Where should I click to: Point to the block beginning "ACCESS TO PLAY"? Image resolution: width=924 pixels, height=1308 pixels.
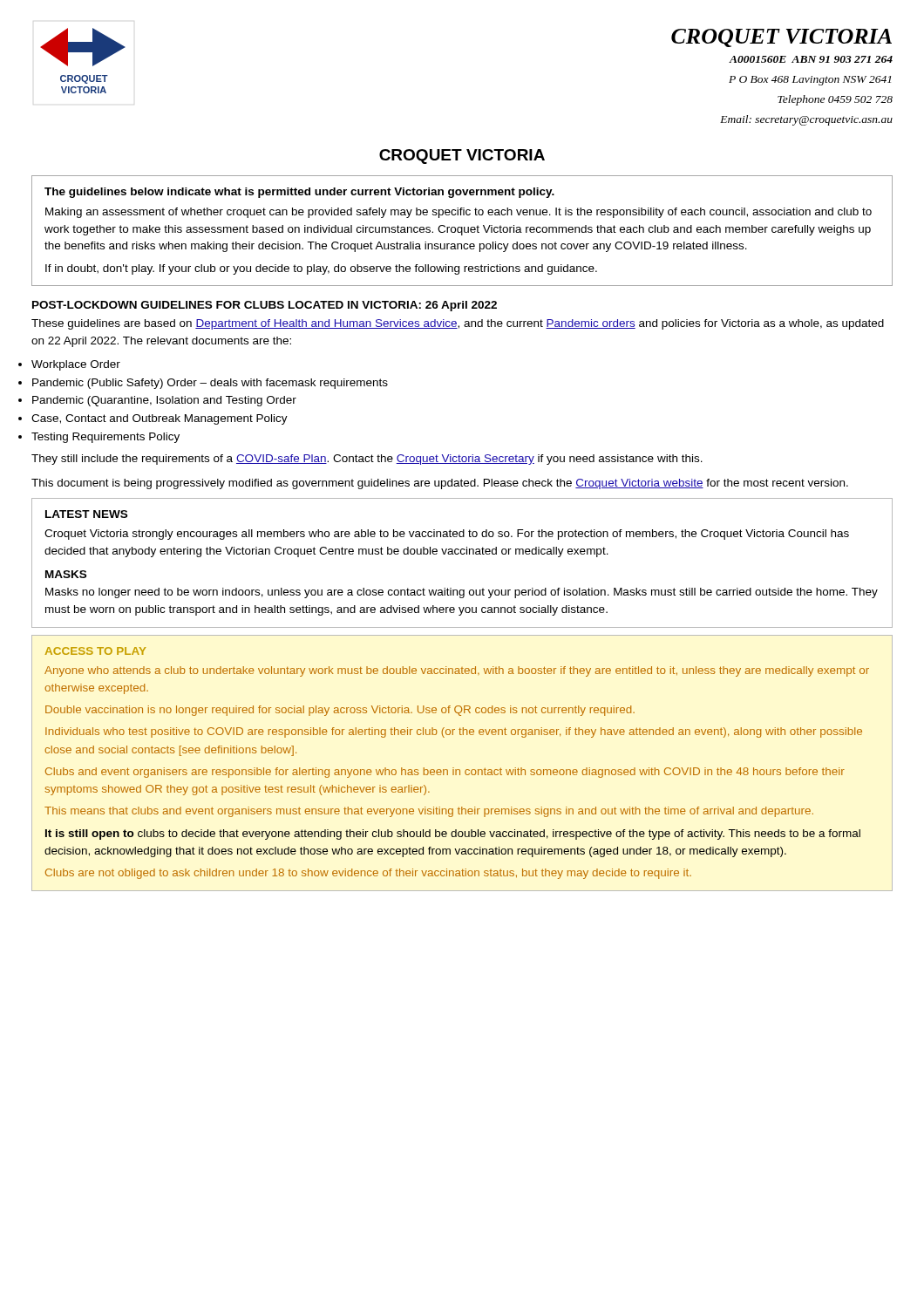pos(462,763)
